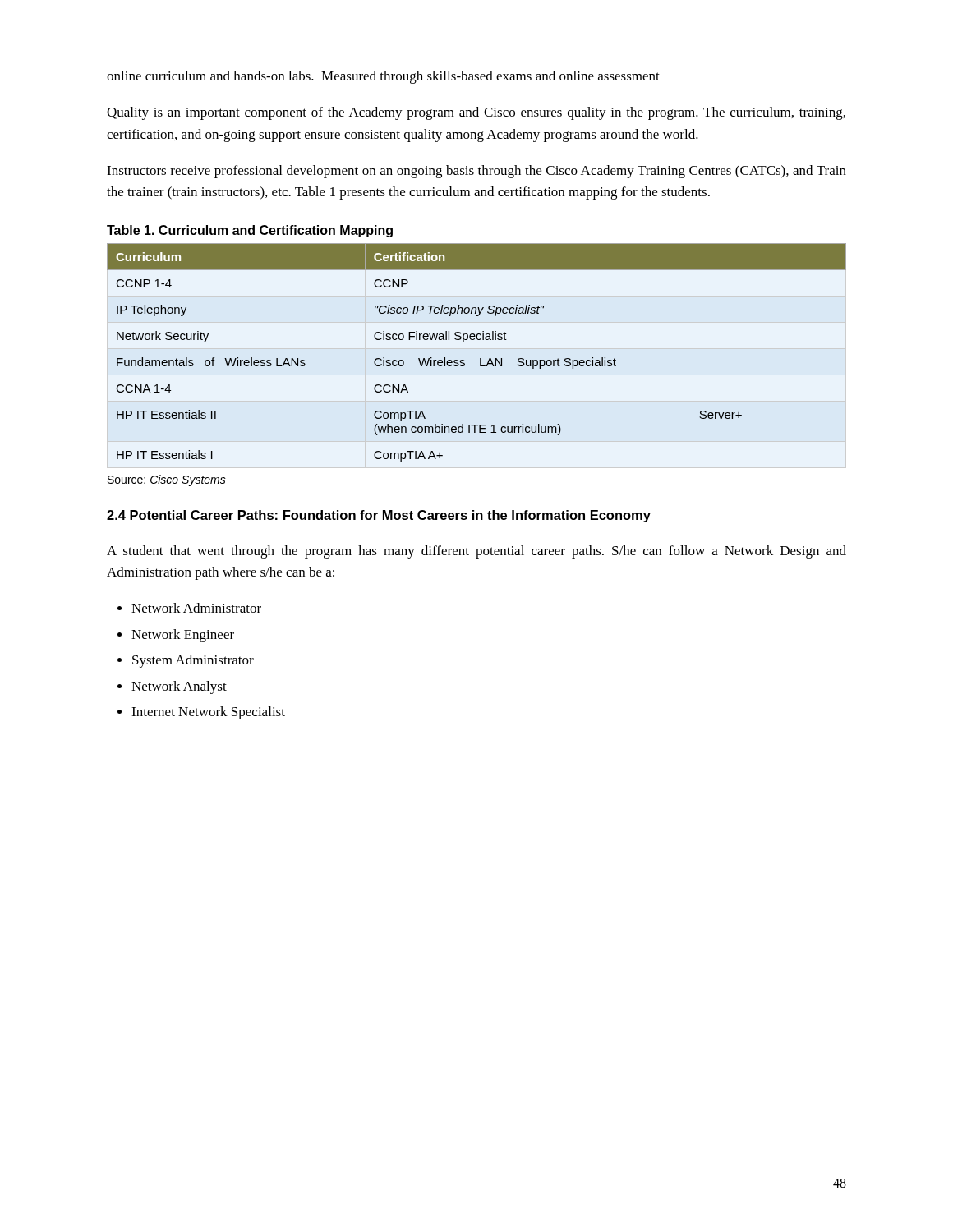Point to the section header beginning "2.4 Potential Career Paths: Foundation for Most"
Screen dimensions: 1232x953
point(379,515)
